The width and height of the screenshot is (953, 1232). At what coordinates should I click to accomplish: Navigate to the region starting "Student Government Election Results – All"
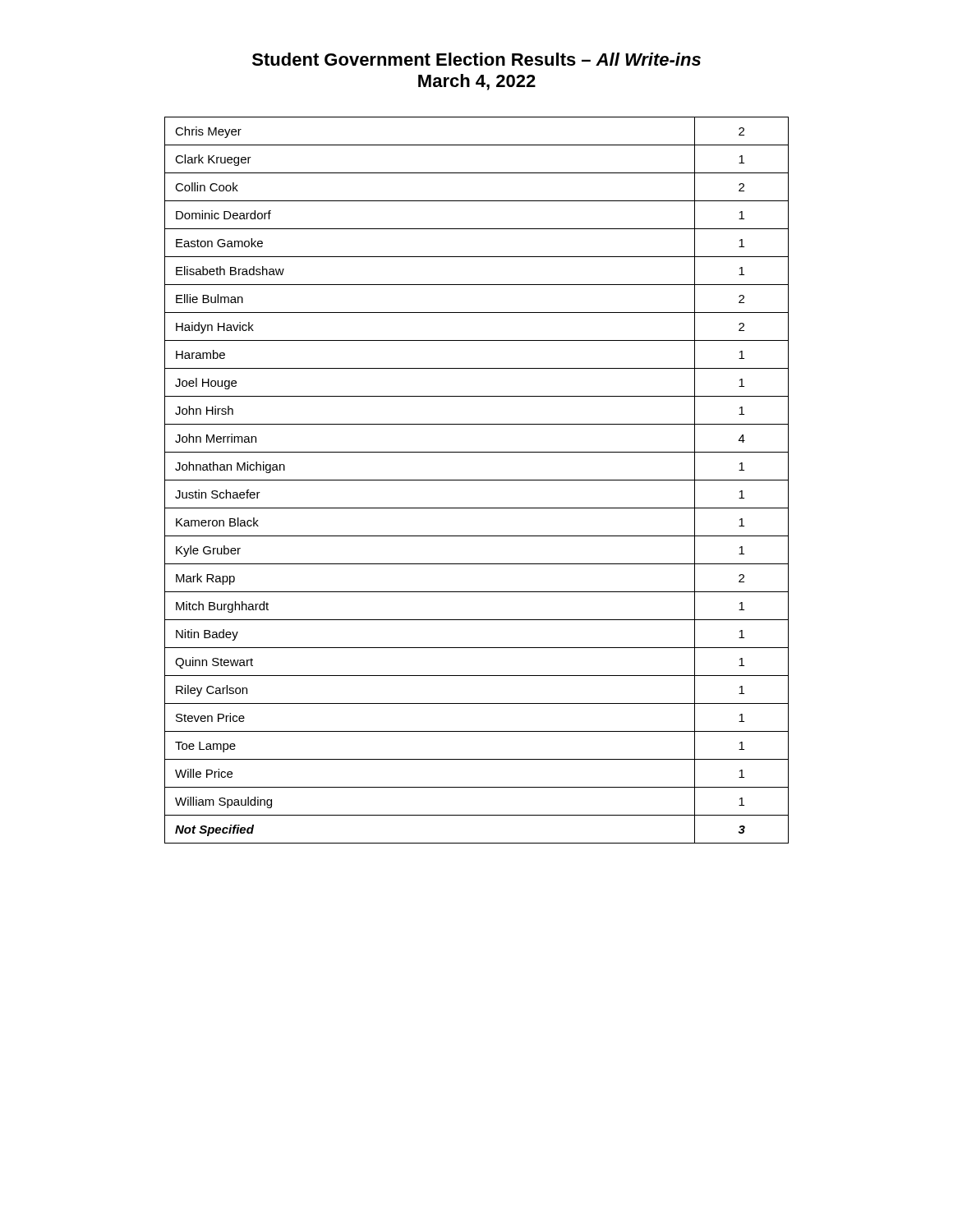click(x=476, y=71)
